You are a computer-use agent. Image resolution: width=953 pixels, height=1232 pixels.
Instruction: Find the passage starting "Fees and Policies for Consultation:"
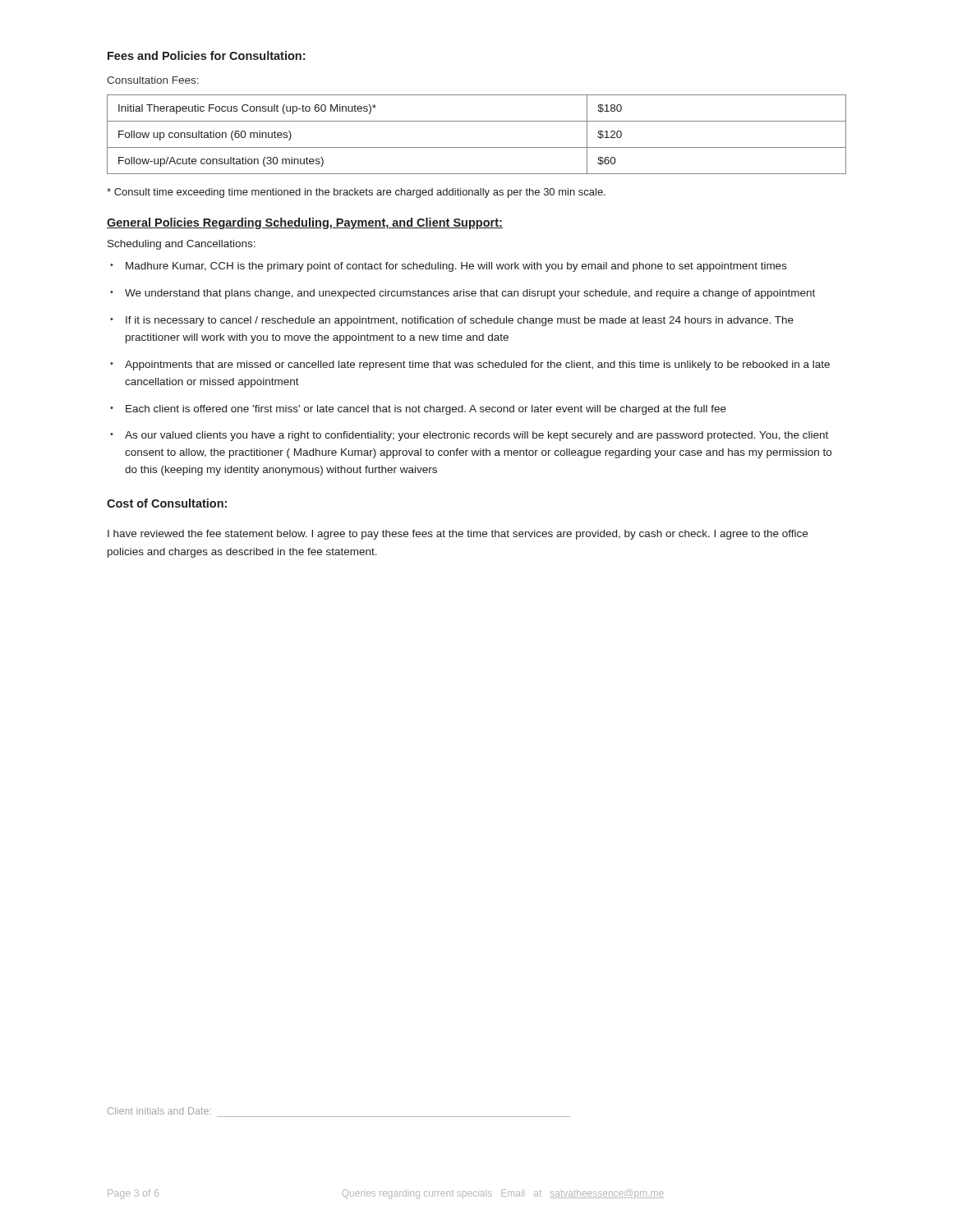(x=206, y=56)
